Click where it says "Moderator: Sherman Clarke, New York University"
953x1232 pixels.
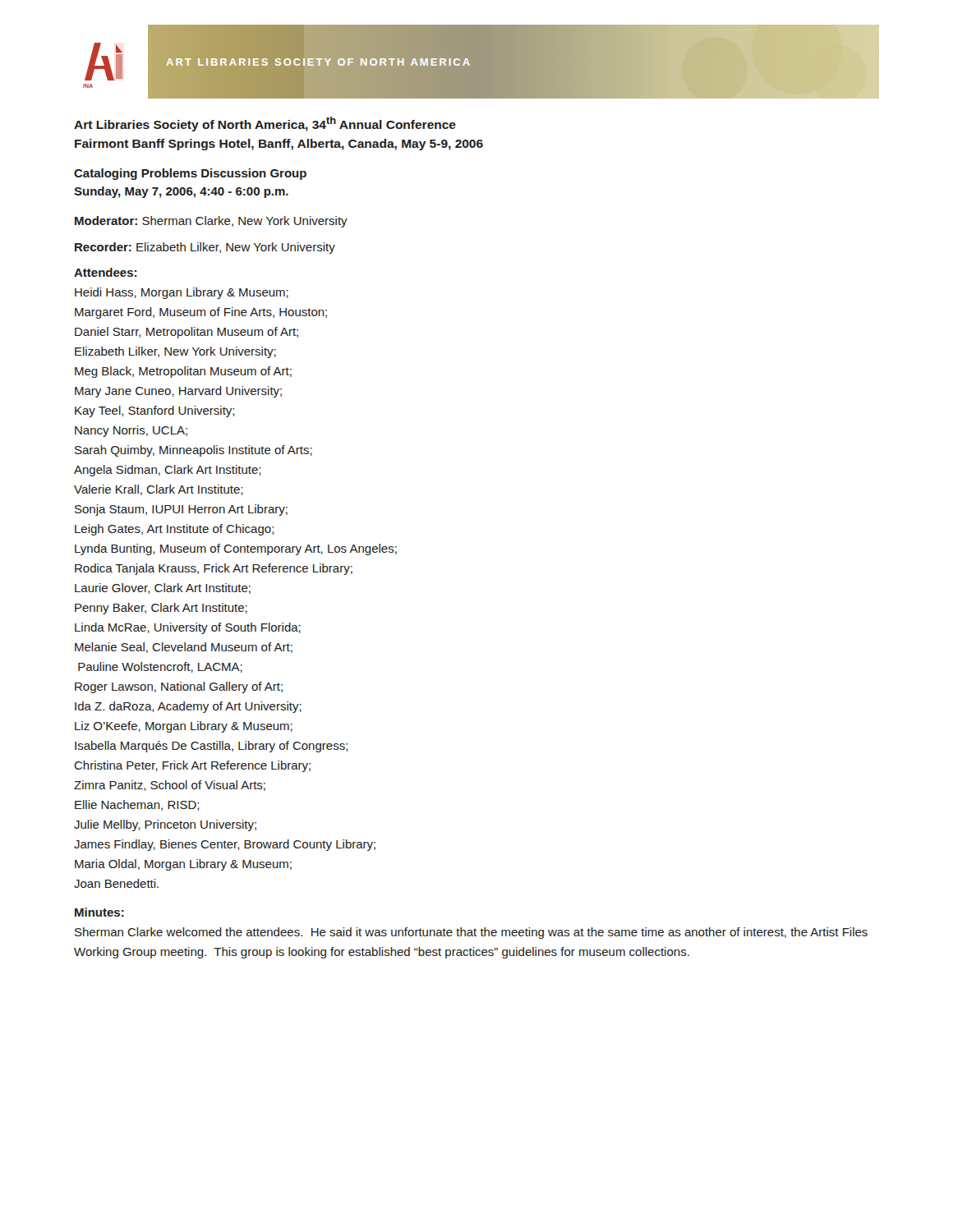click(211, 220)
